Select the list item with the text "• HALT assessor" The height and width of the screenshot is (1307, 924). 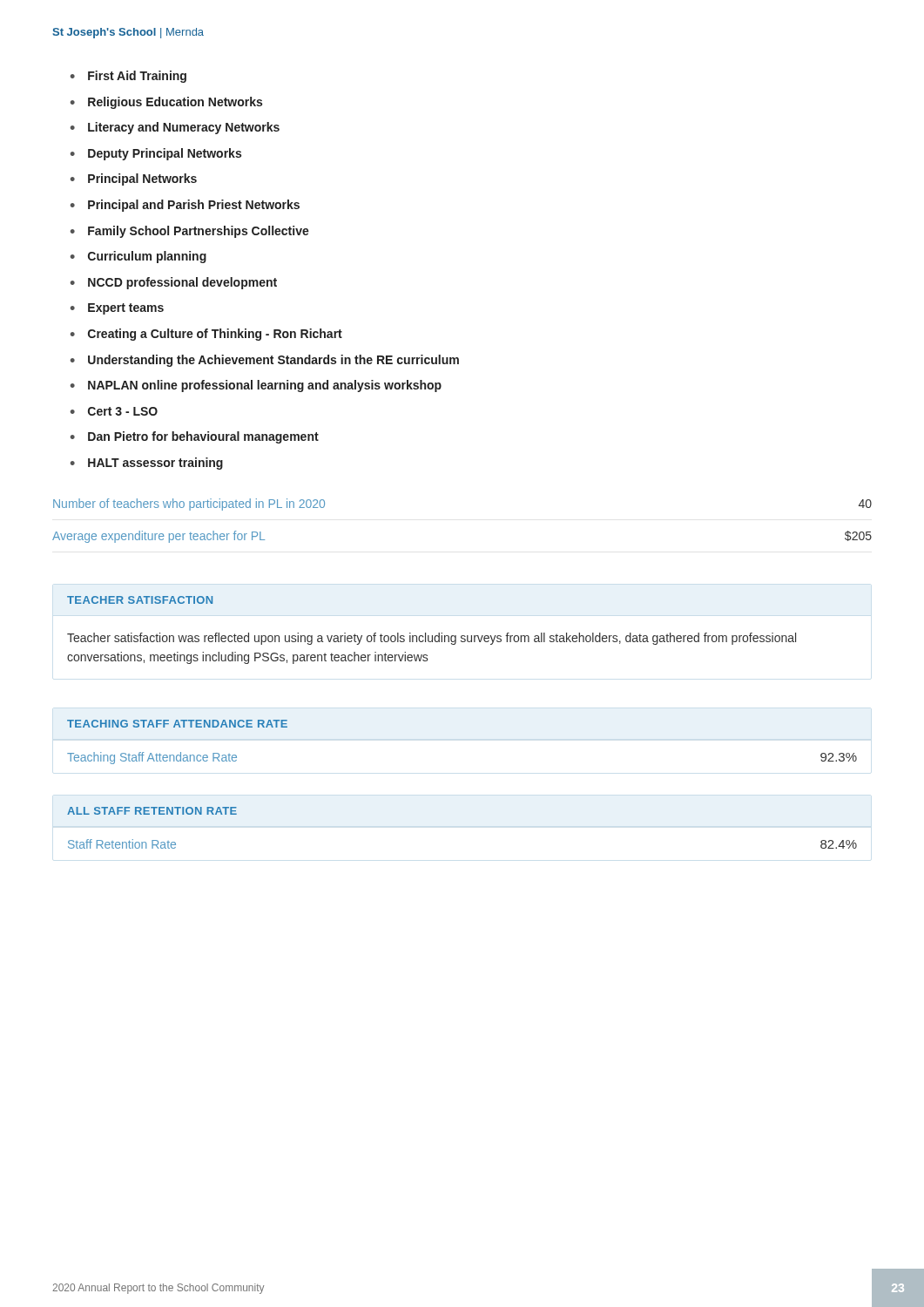tap(147, 463)
